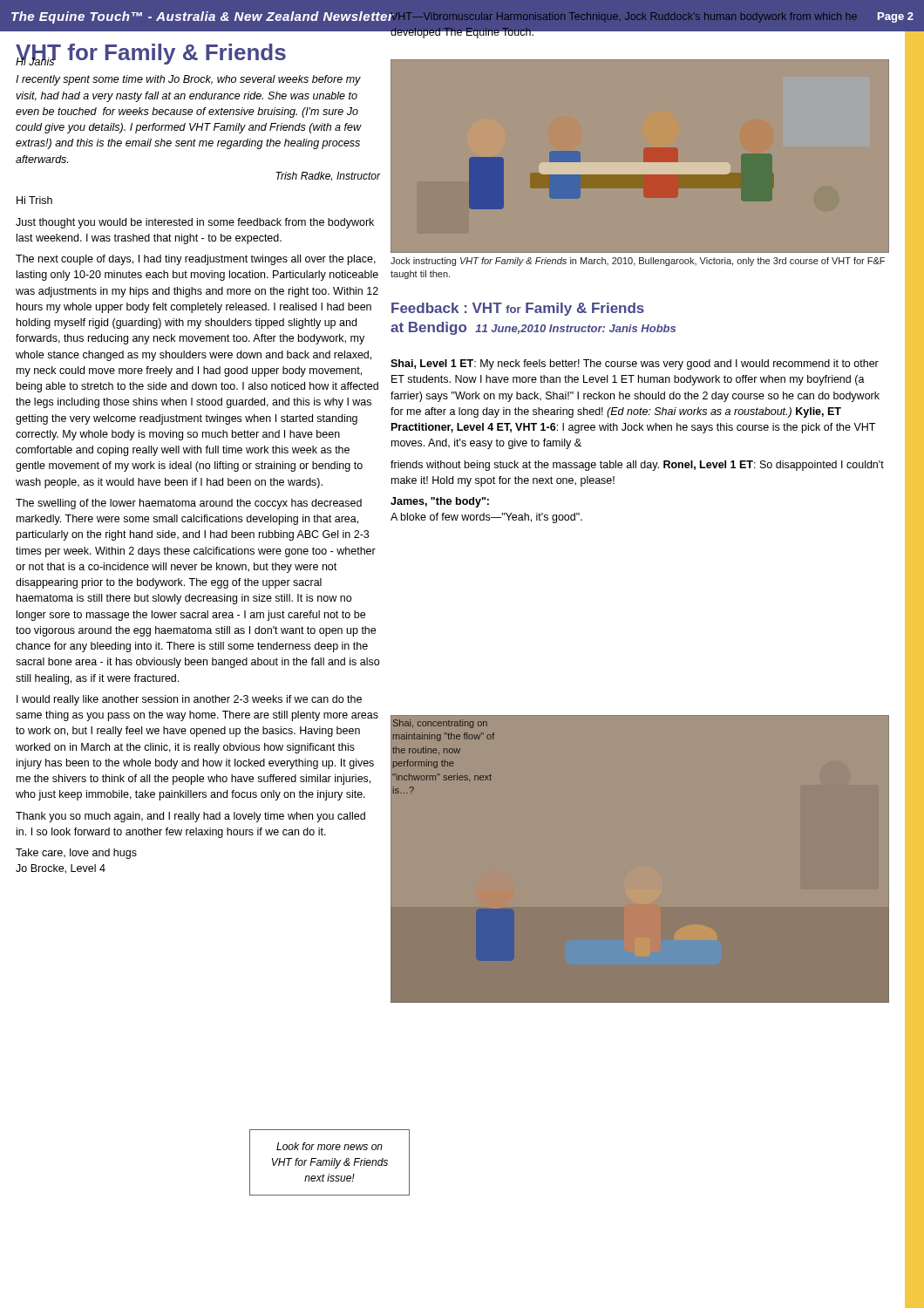Click on the region starting "Shai, Level 1"
924x1308 pixels.
(640, 441)
